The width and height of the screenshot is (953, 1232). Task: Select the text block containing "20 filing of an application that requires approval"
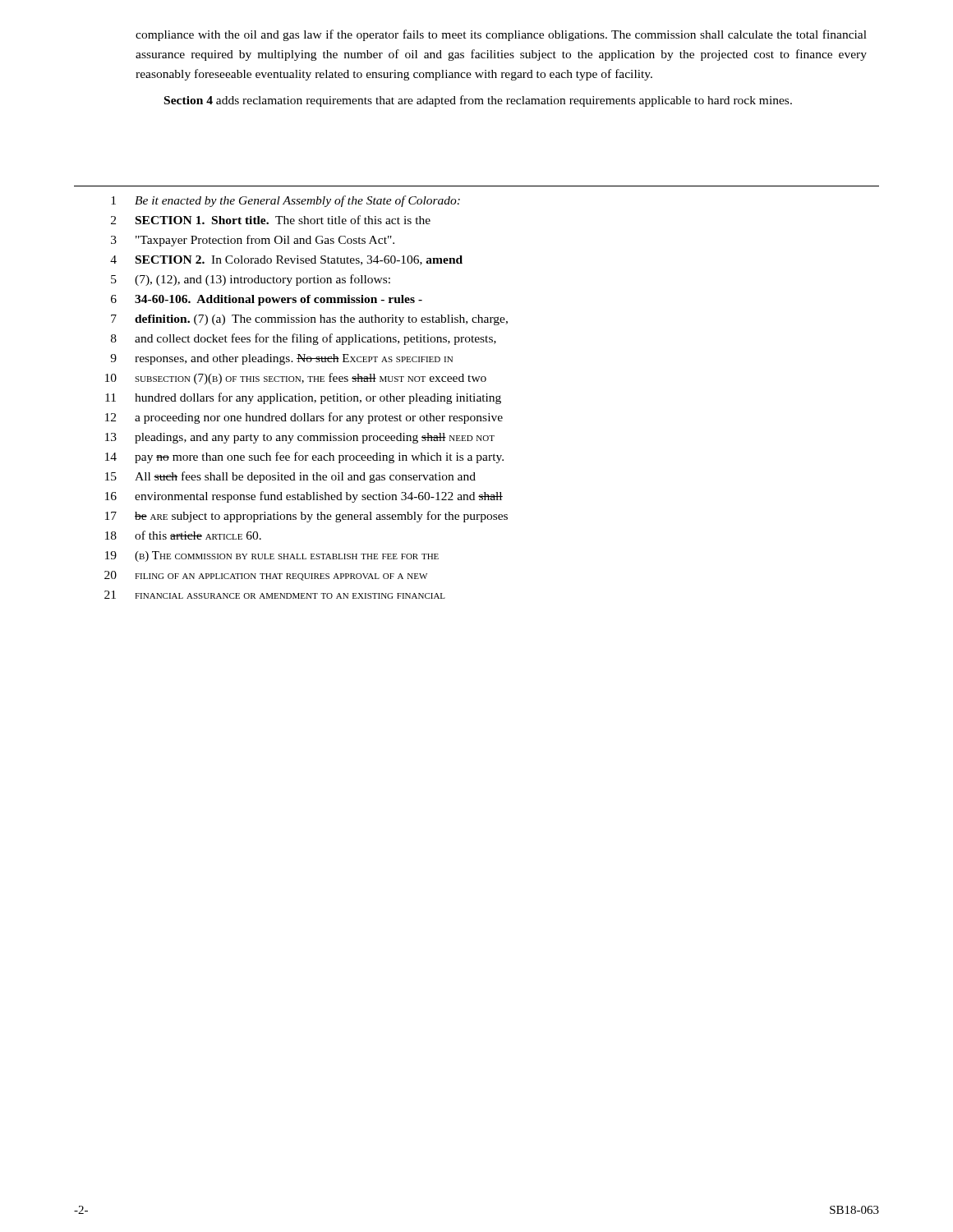(x=266, y=576)
